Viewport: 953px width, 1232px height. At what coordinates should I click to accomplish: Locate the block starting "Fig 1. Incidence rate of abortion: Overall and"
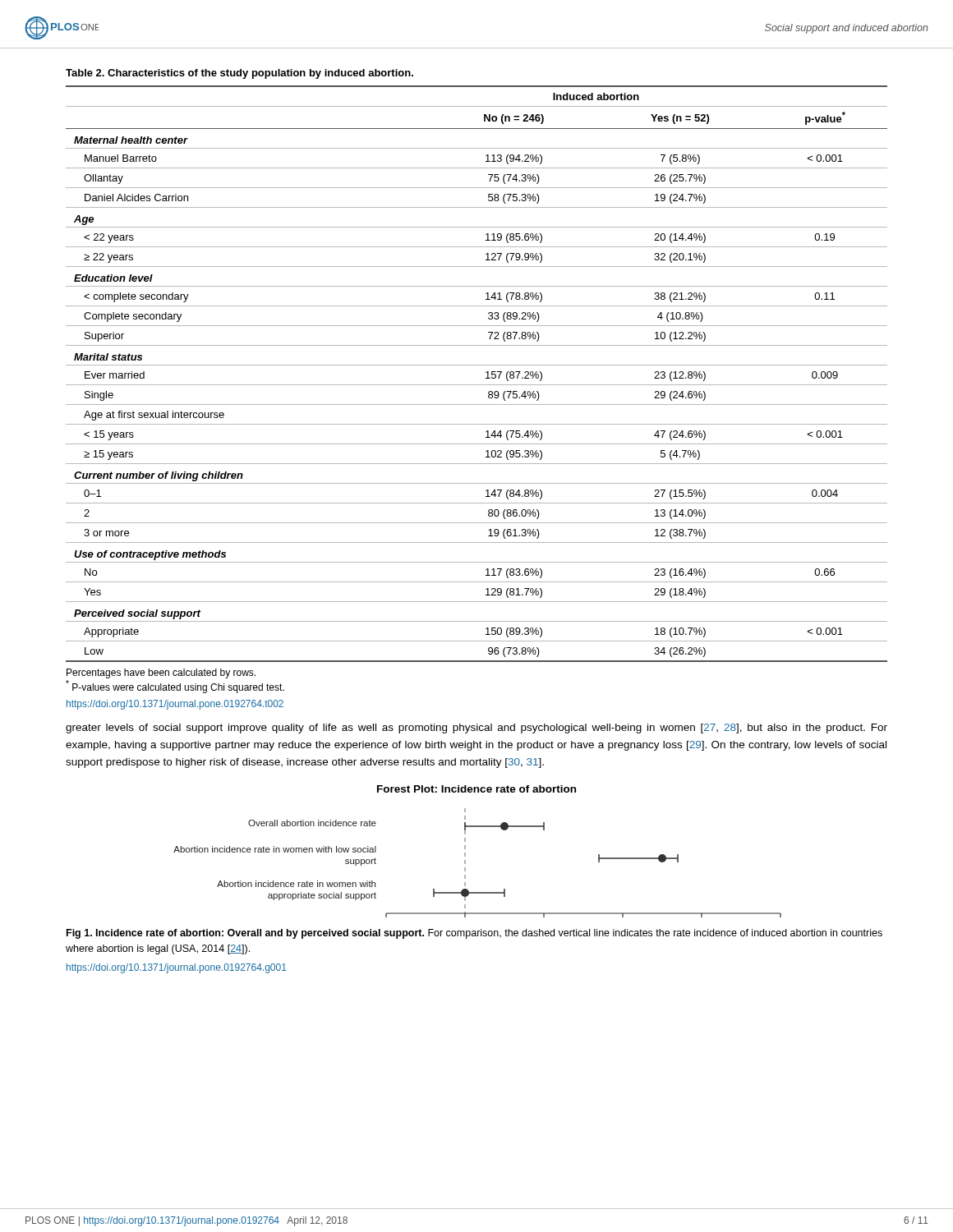pyautogui.click(x=474, y=941)
